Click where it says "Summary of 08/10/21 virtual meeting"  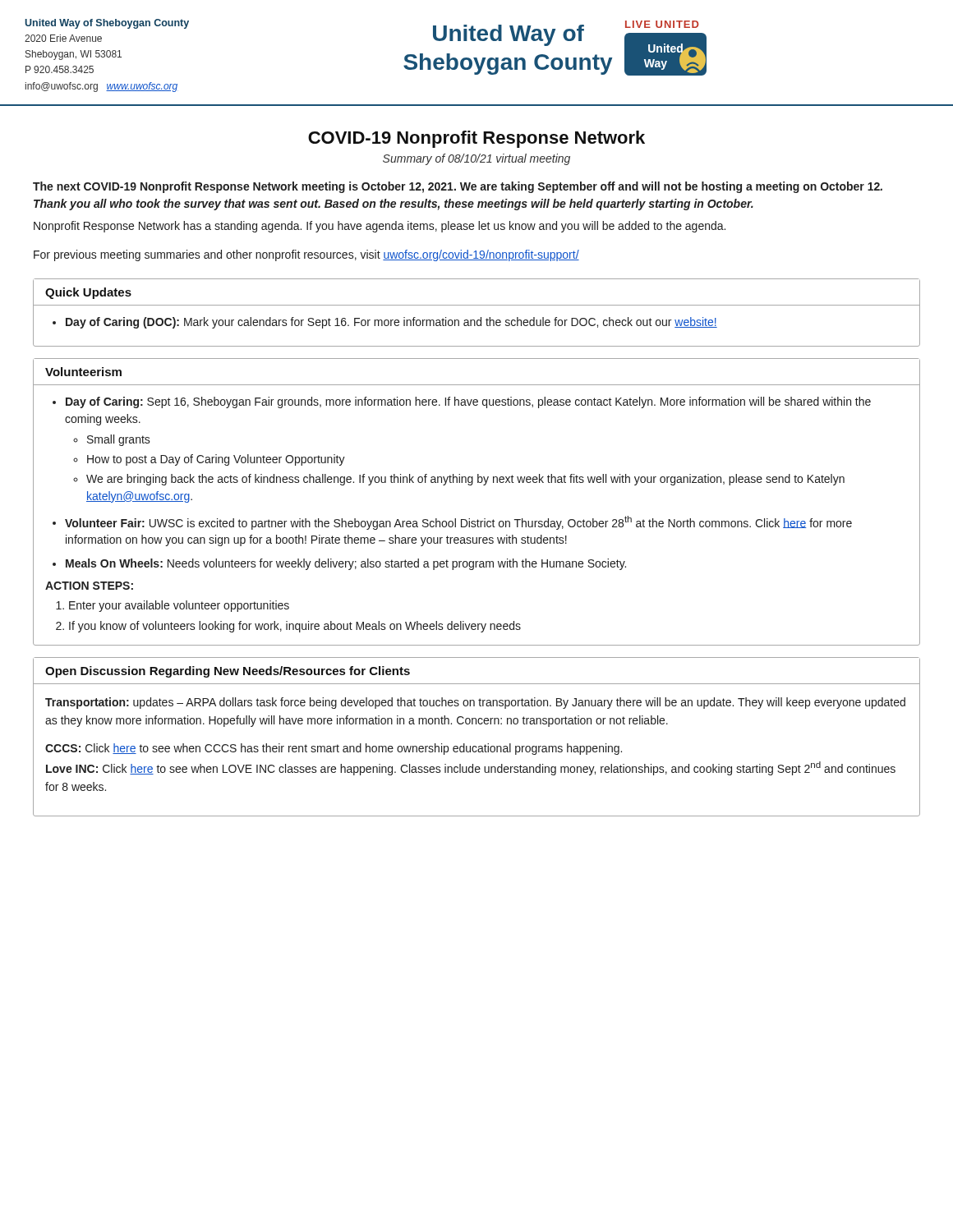[476, 158]
